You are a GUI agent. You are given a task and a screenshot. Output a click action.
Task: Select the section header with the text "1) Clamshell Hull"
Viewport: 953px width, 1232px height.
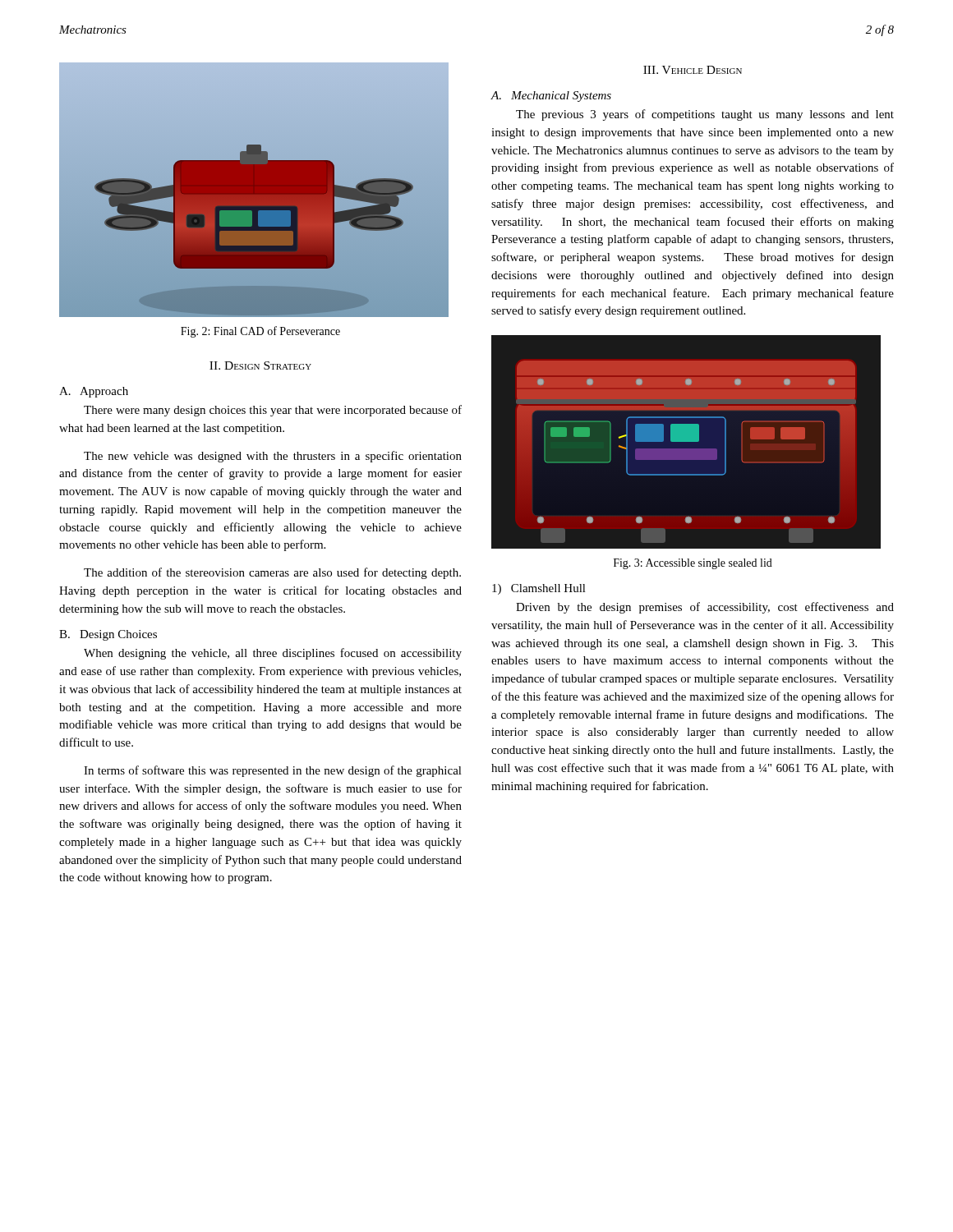pyautogui.click(x=539, y=588)
